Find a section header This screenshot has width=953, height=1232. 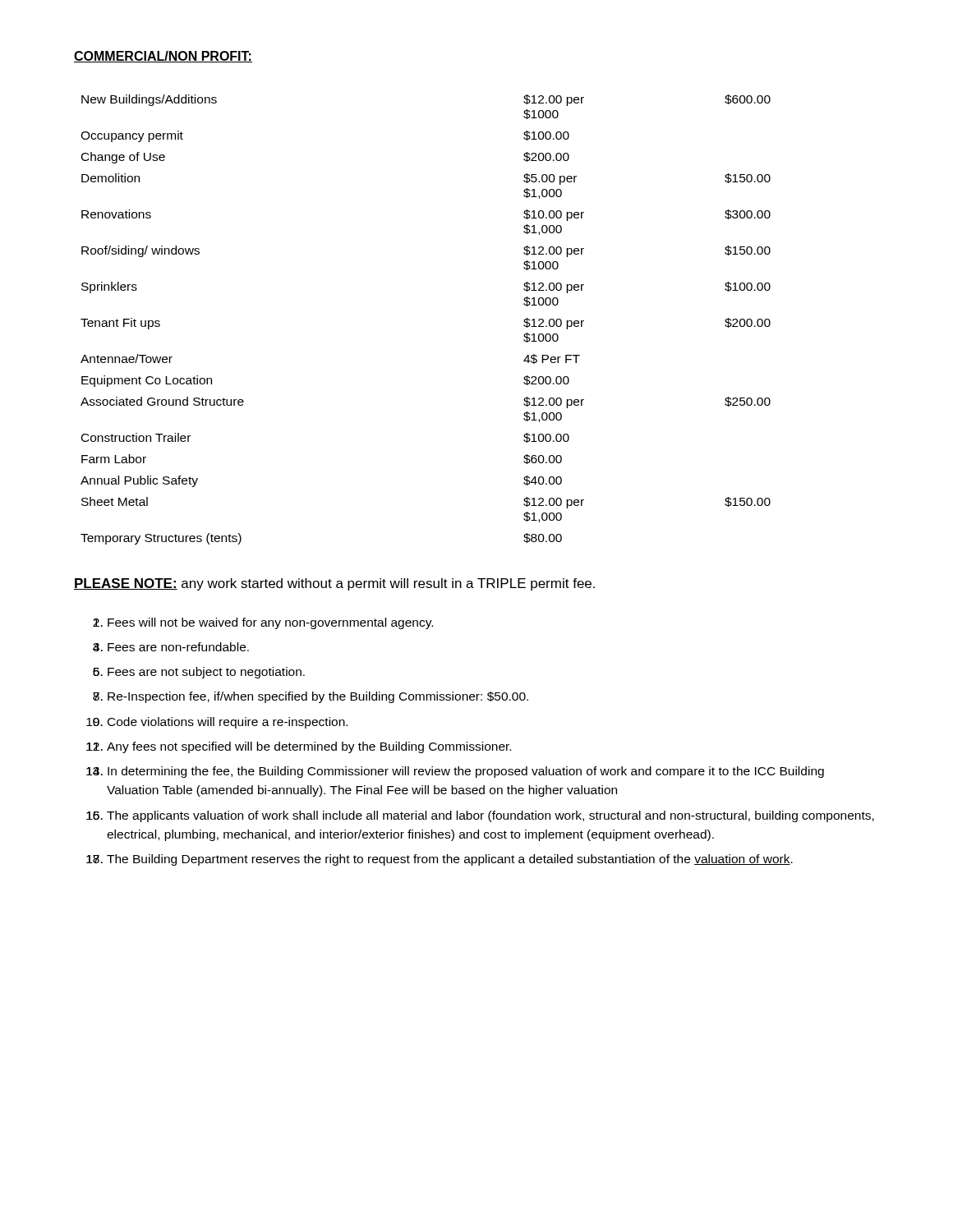point(163,56)
